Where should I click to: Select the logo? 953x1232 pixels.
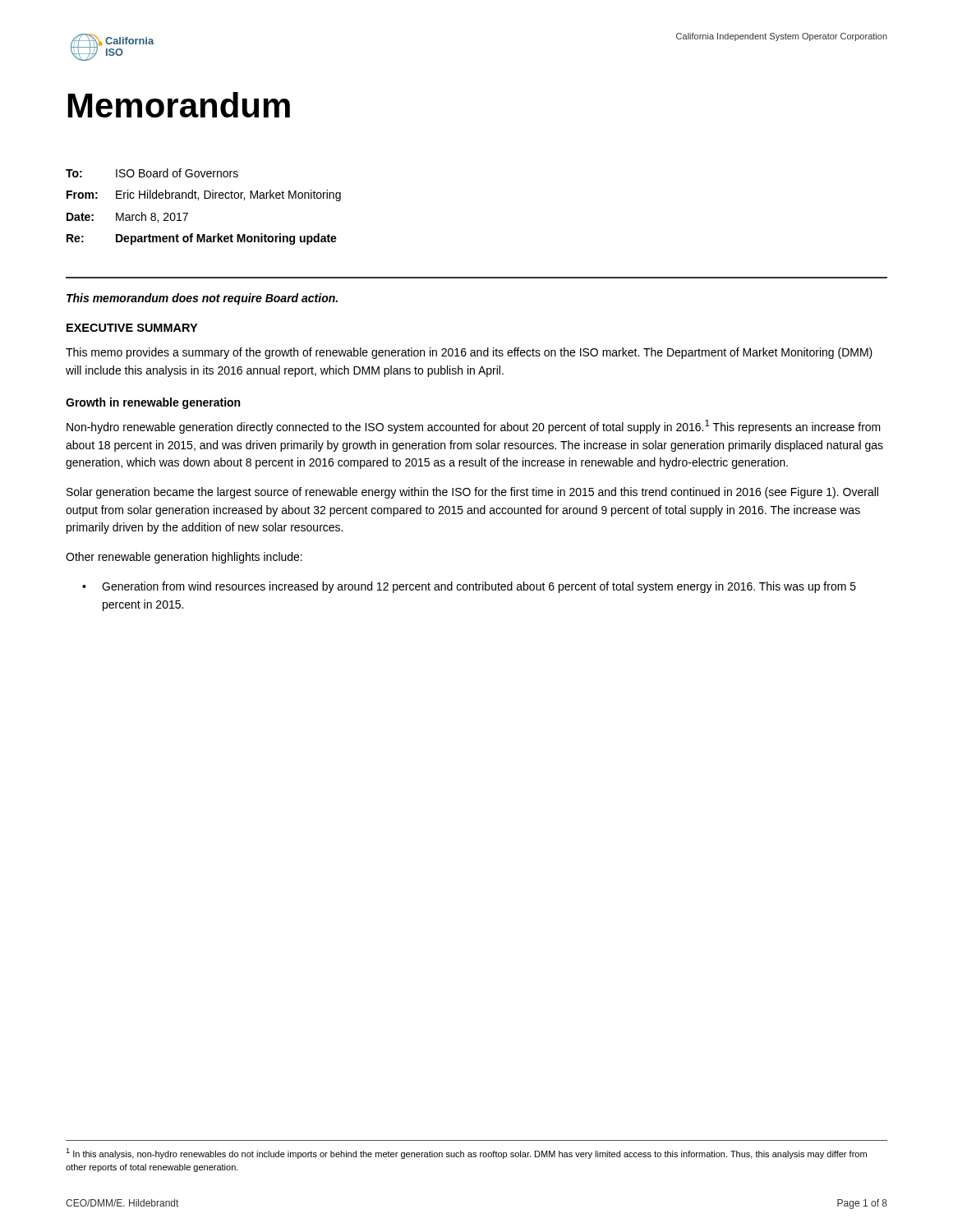pos(131,47)
